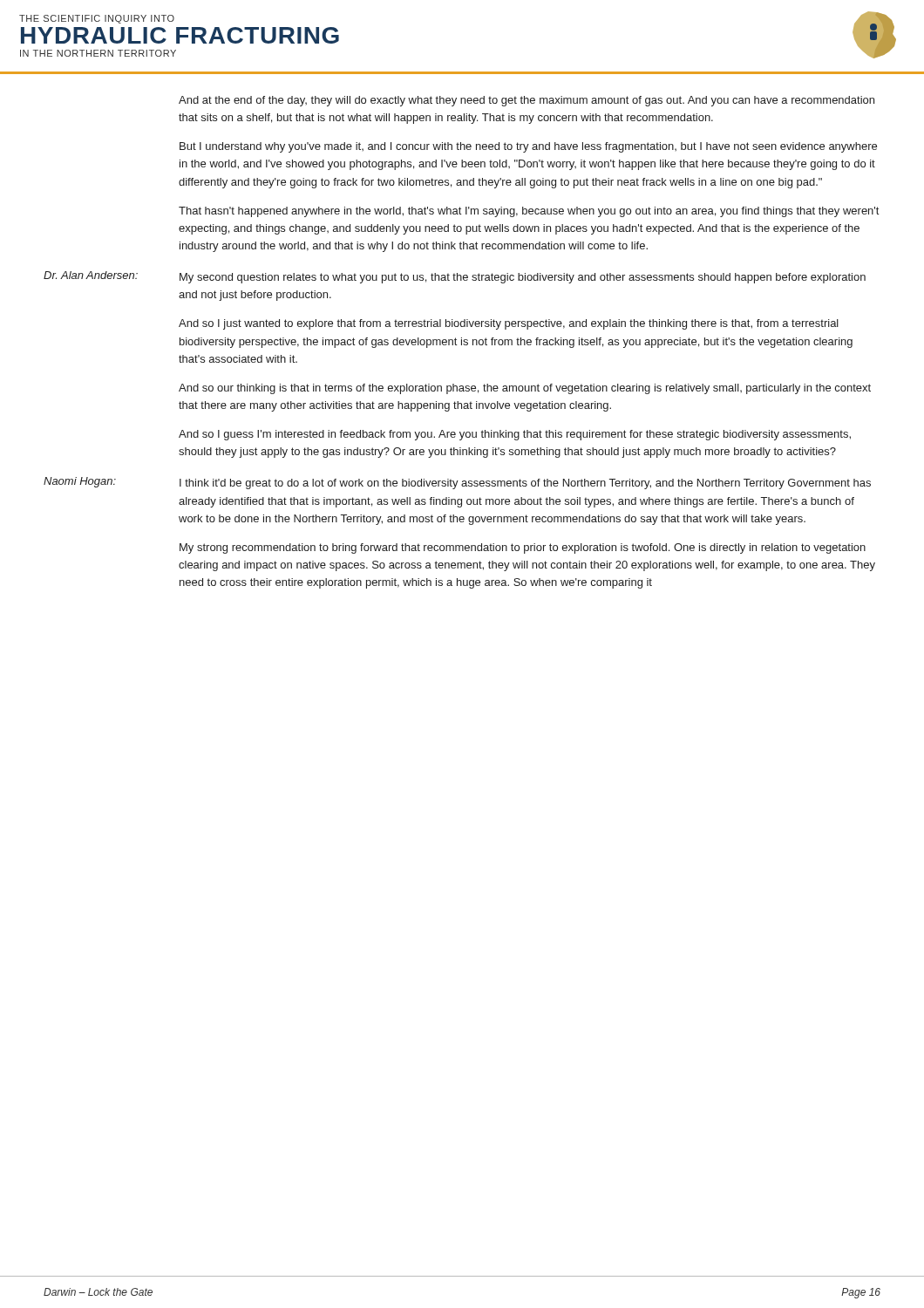The height and width of the screenshot is (1308, 924).
Task: Click on the text block containing "Dr. Alan Andersen: My"
Action: [x=455, y=277]
